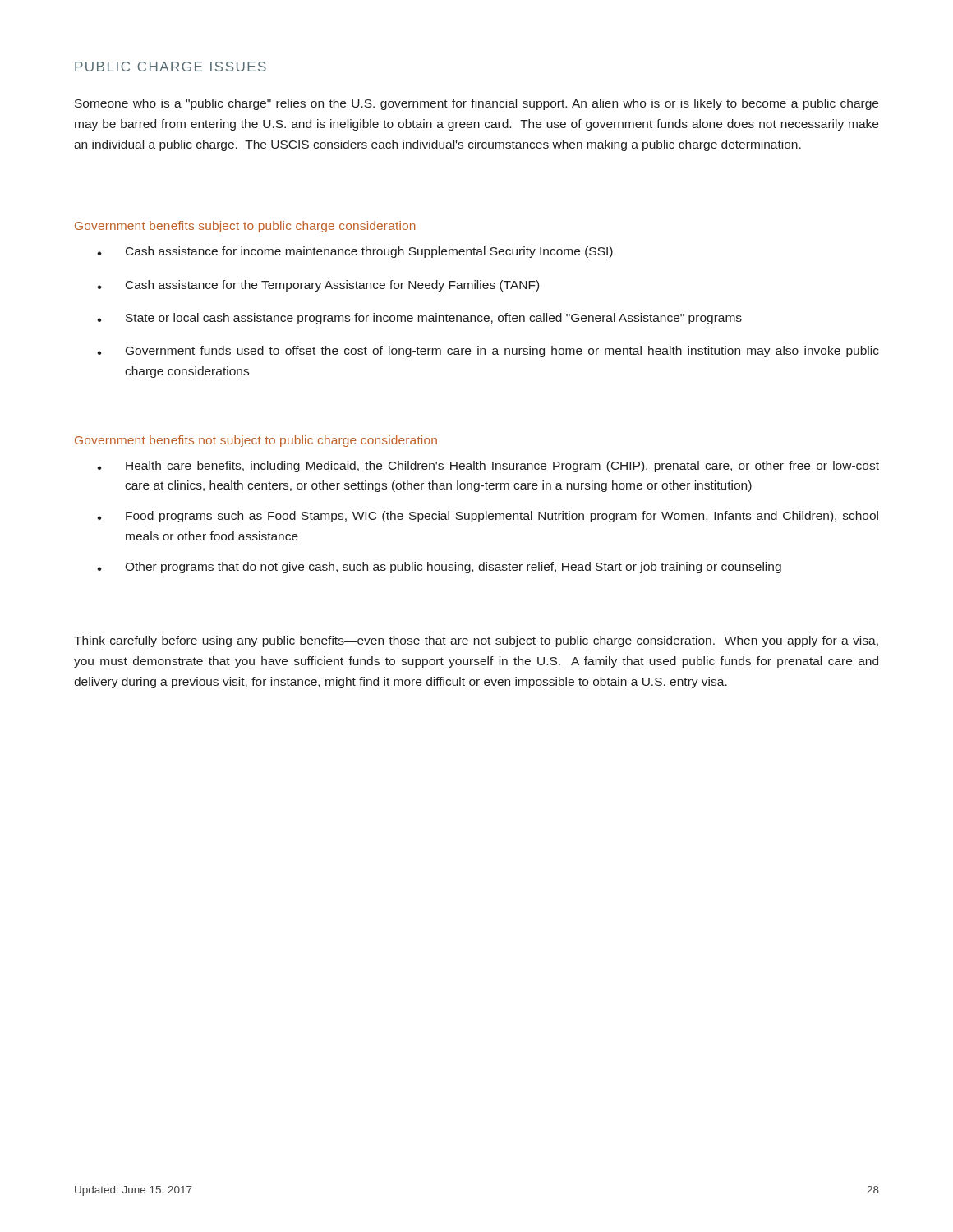Find the block on this page that starts "Someone who is"
Image resolution: width=953 pixels, height=1232 pixels.
(476, 124)
